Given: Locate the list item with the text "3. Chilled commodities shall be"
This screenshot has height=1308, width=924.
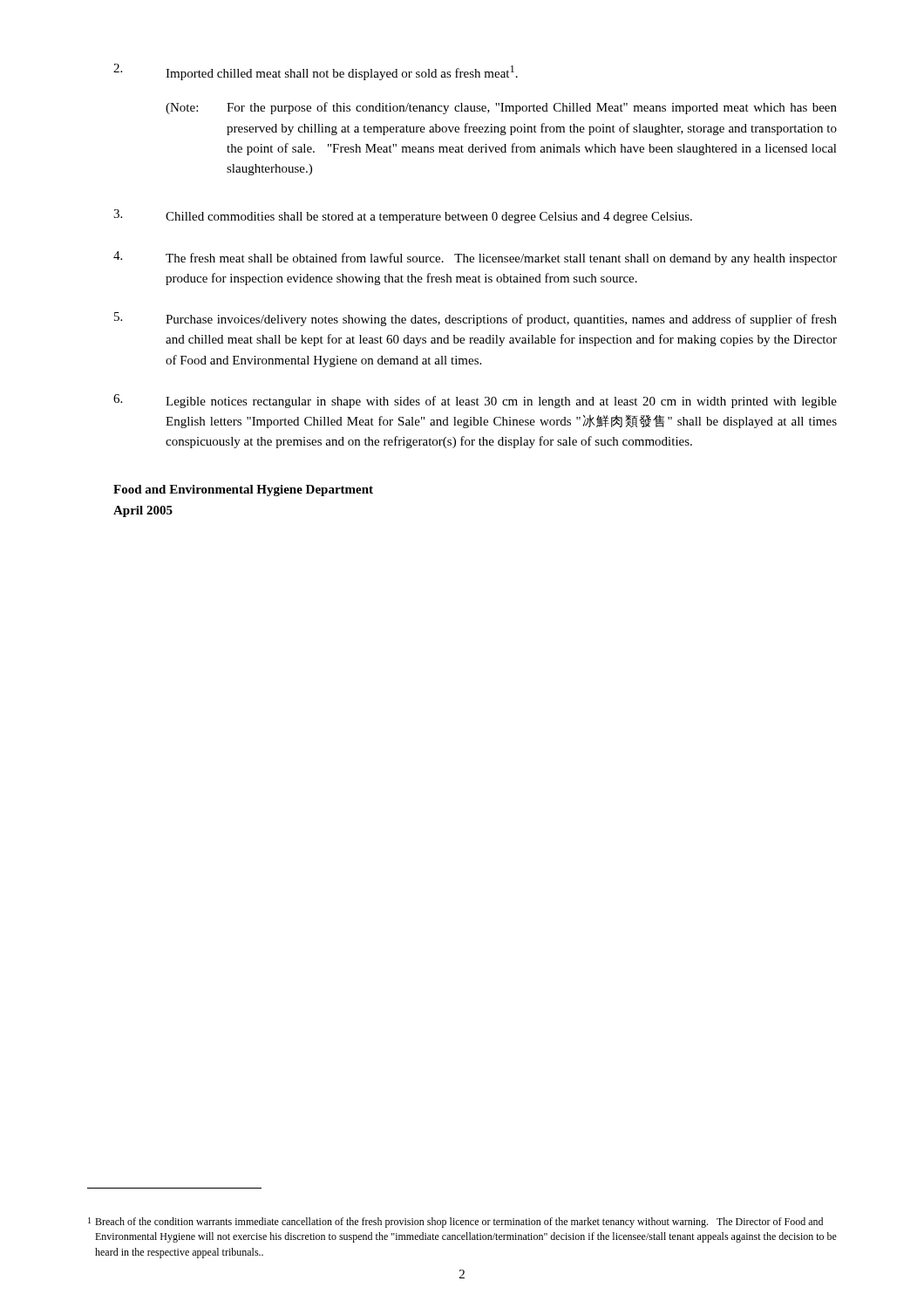Looking at the screenshot, I should pos(475,217).
